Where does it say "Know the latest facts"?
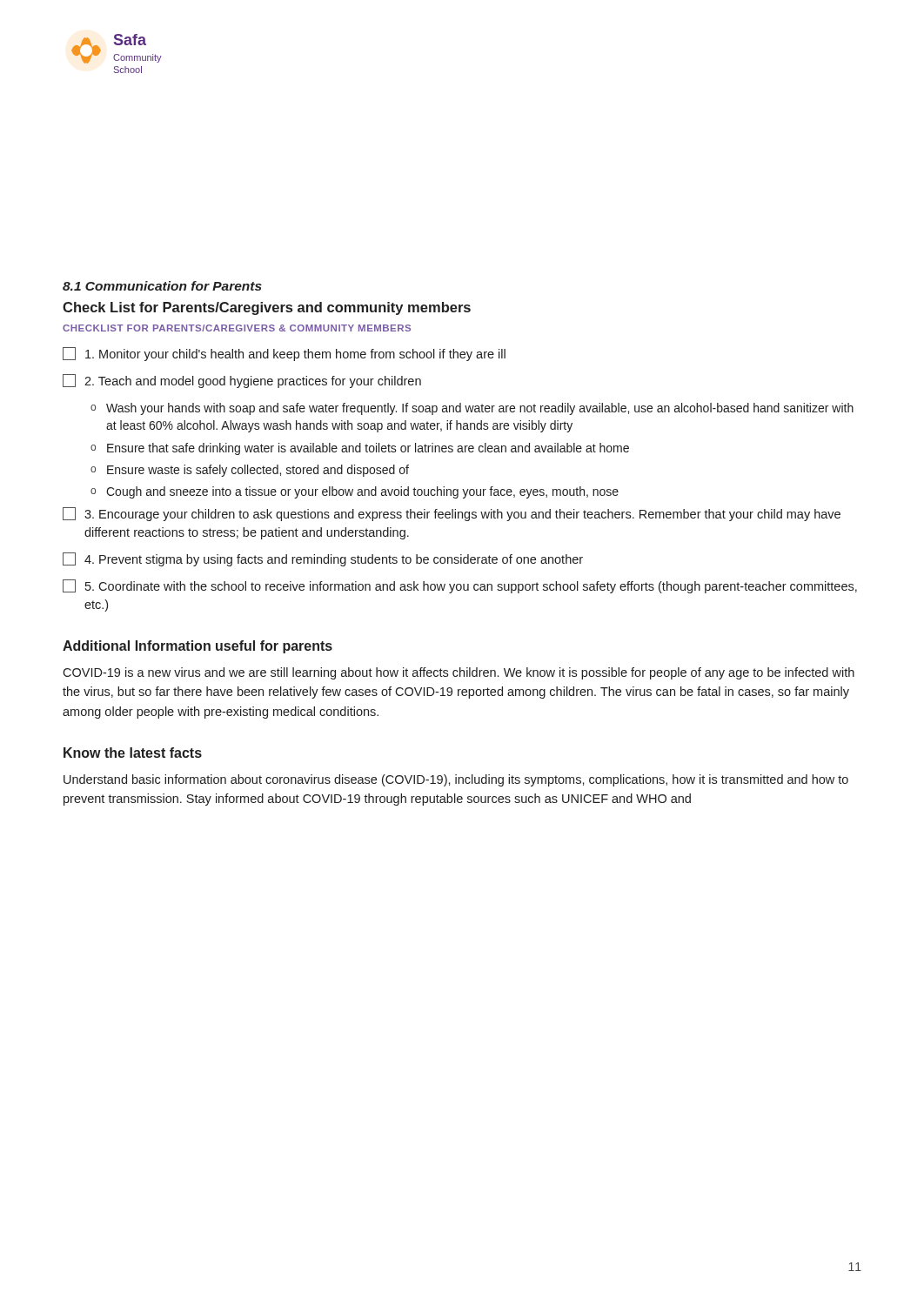The image size is (924, 1305). pyautogui.click(x=132, y=753)
